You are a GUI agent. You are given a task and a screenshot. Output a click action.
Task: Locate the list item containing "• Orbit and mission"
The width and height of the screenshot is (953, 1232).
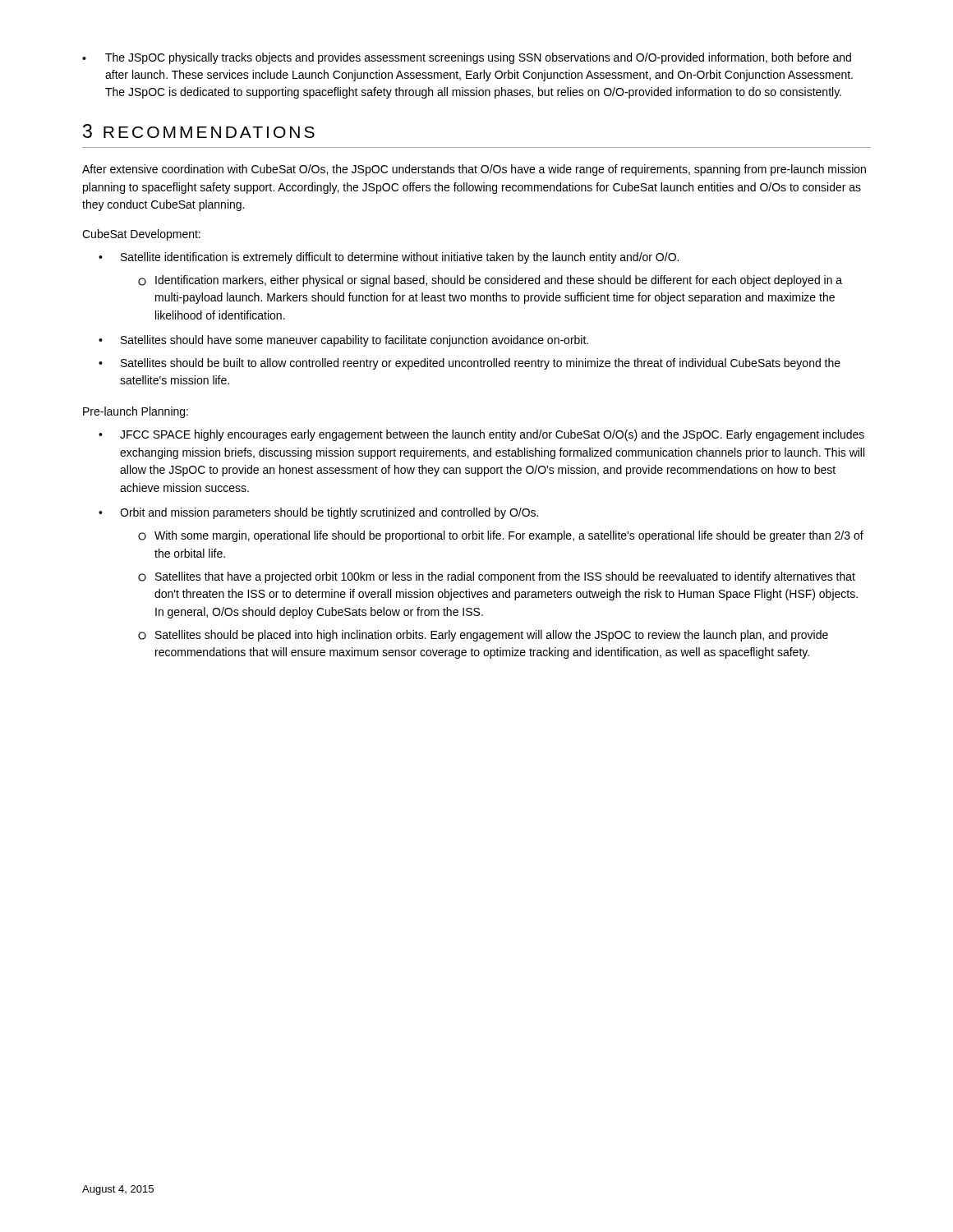pyautogui.click(x=485, y=586)
